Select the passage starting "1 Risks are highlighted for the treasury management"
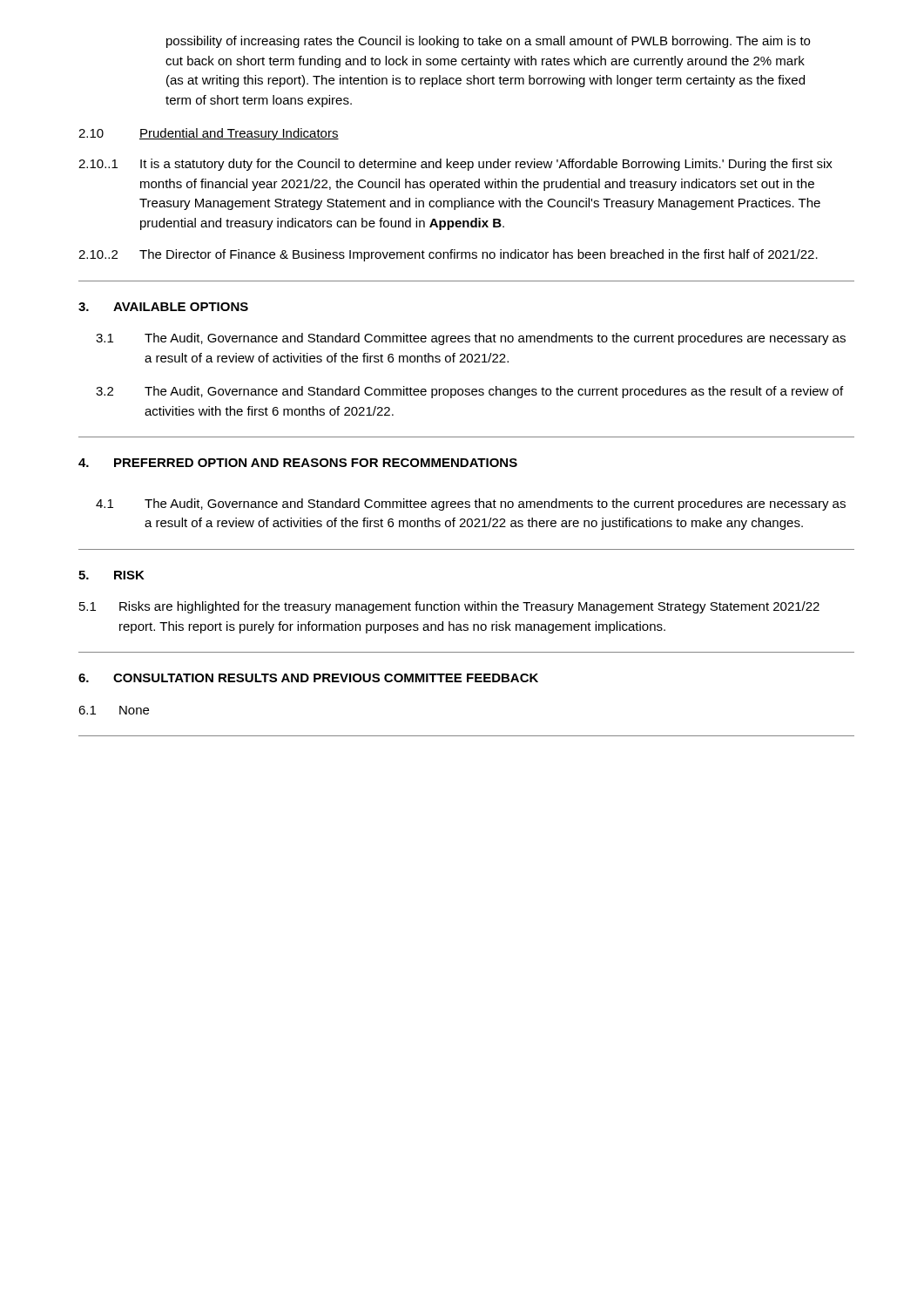Image resolution: width=924 pixels, height=1307 pixels. (x=466, y=617)
